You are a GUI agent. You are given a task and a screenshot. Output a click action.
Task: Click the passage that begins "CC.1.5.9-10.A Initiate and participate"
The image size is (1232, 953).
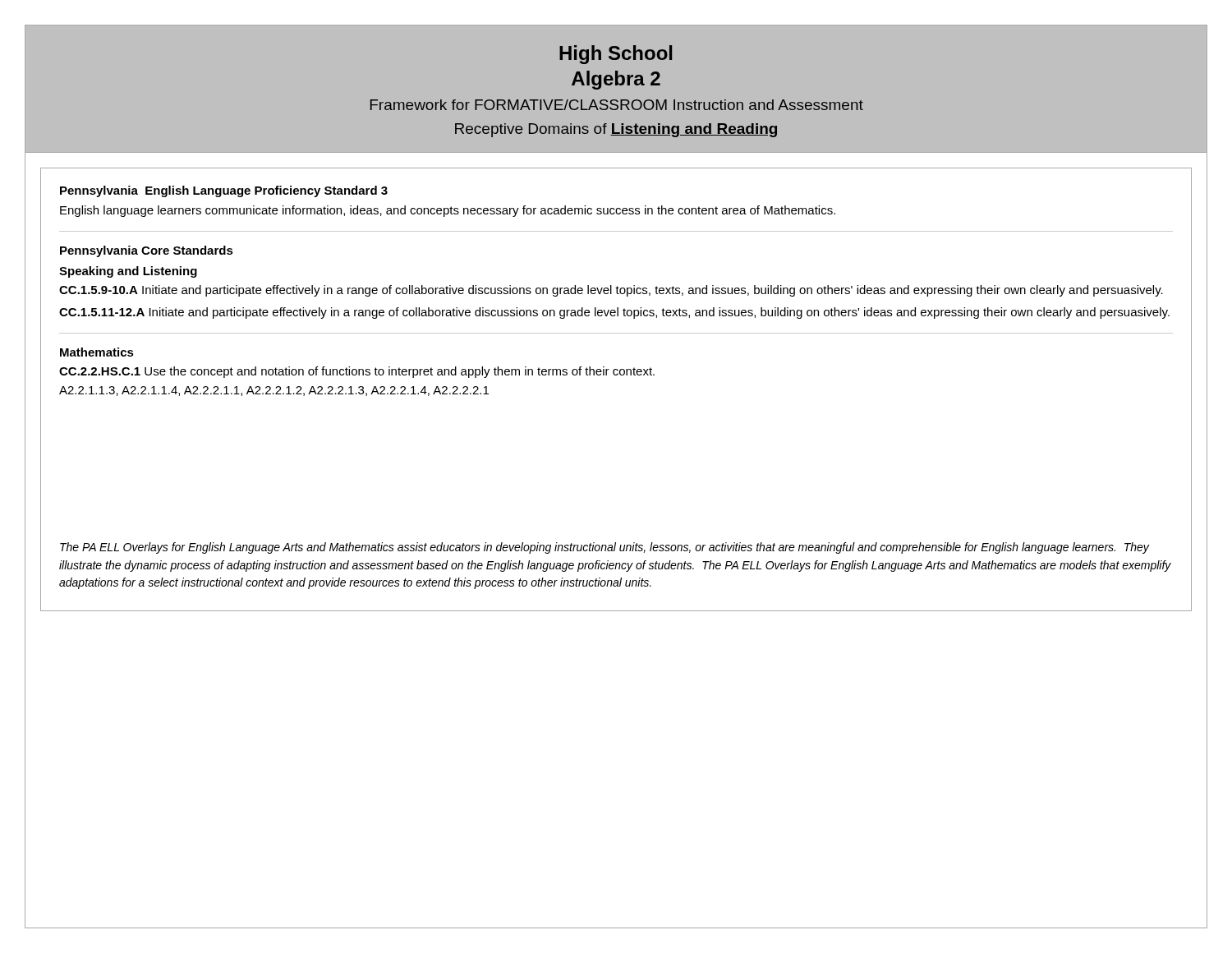[x=611, y=290]
